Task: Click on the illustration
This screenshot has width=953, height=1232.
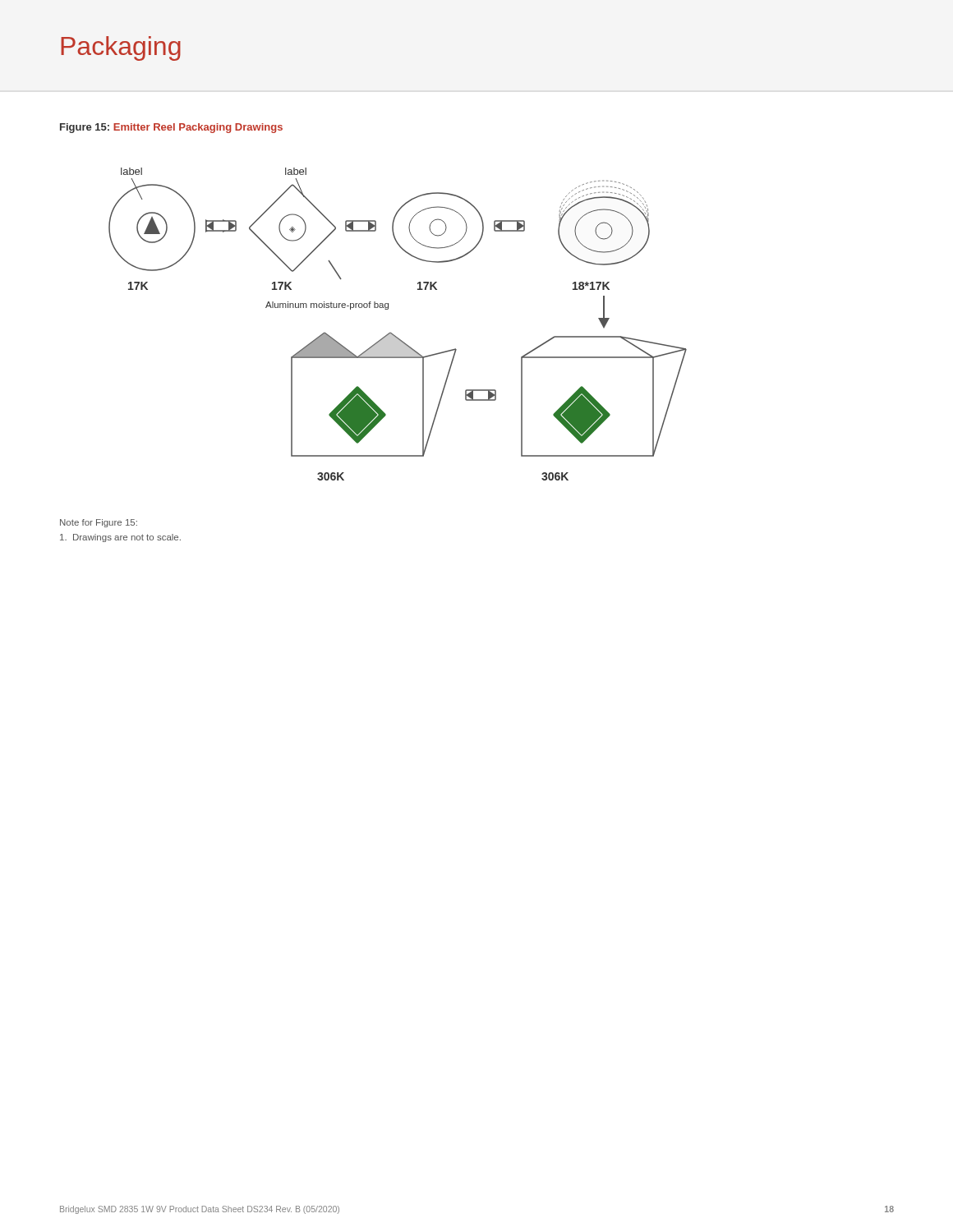Action: 481,329
